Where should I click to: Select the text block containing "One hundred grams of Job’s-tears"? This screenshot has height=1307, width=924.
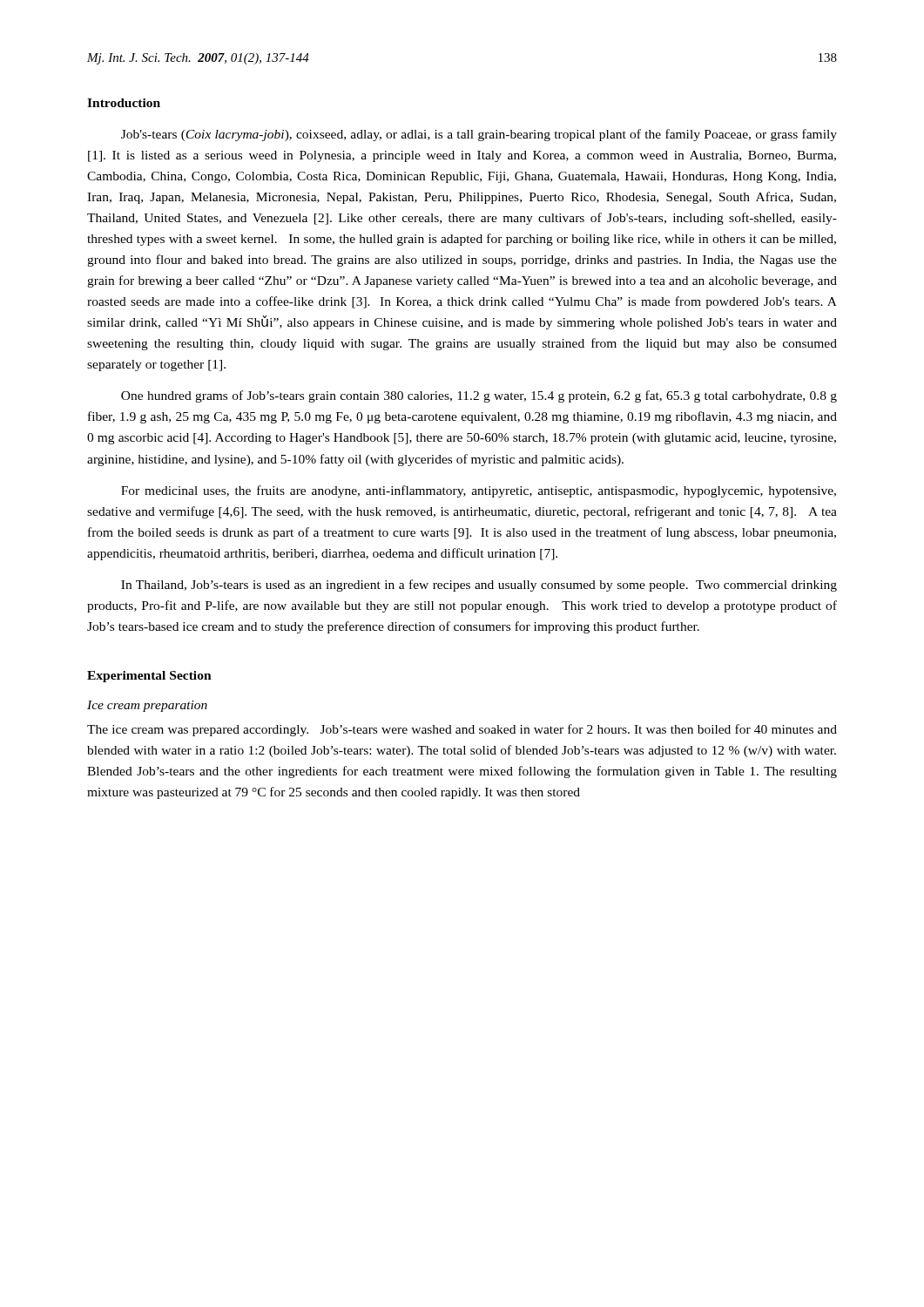[462, 427]
